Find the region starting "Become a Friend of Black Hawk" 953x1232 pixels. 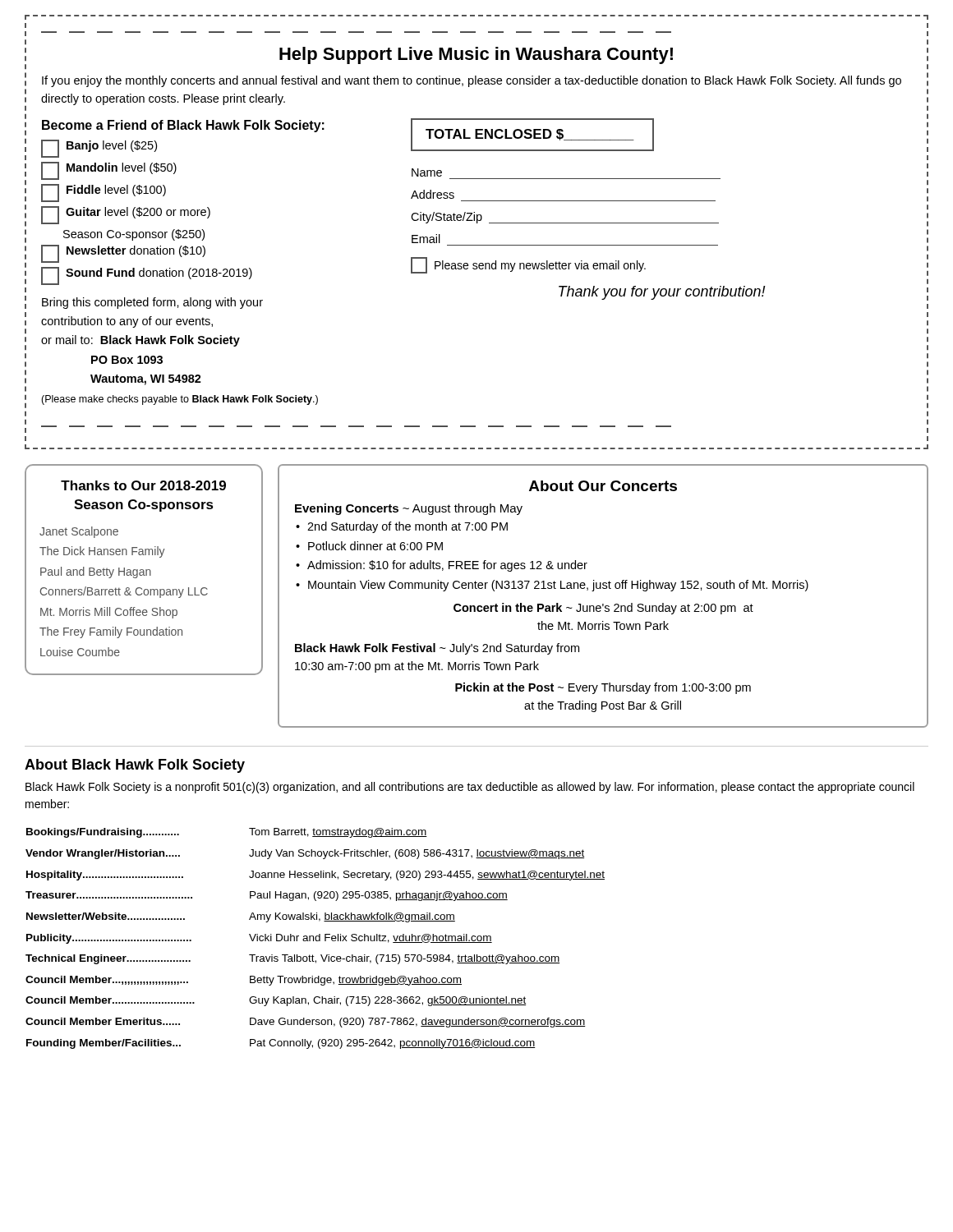coord(183,125)
